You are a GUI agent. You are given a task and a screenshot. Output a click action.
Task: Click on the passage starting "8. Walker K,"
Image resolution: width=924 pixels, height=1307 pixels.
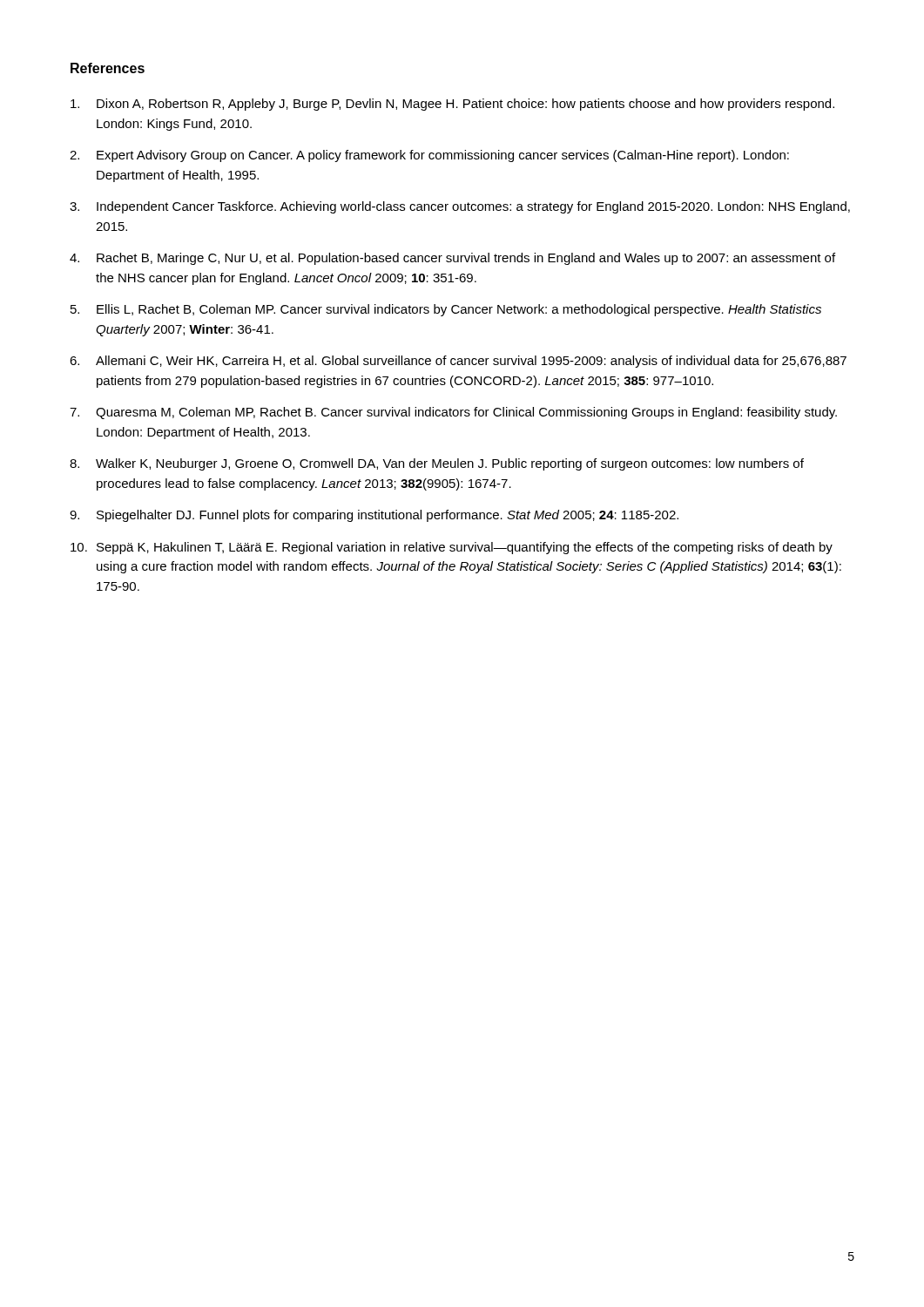tap(462, 474)
